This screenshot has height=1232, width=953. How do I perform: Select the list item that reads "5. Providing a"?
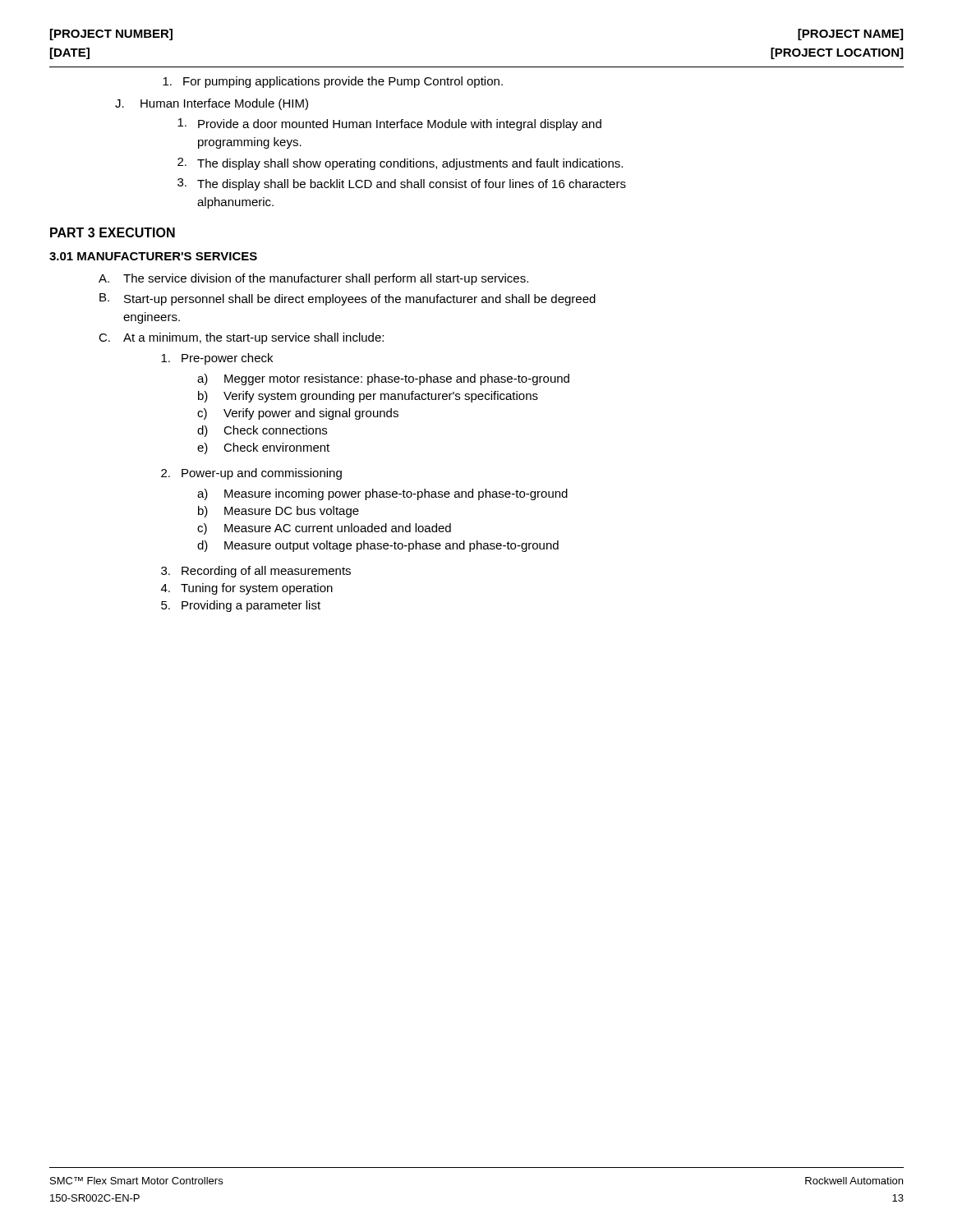(x=234, y=605)
